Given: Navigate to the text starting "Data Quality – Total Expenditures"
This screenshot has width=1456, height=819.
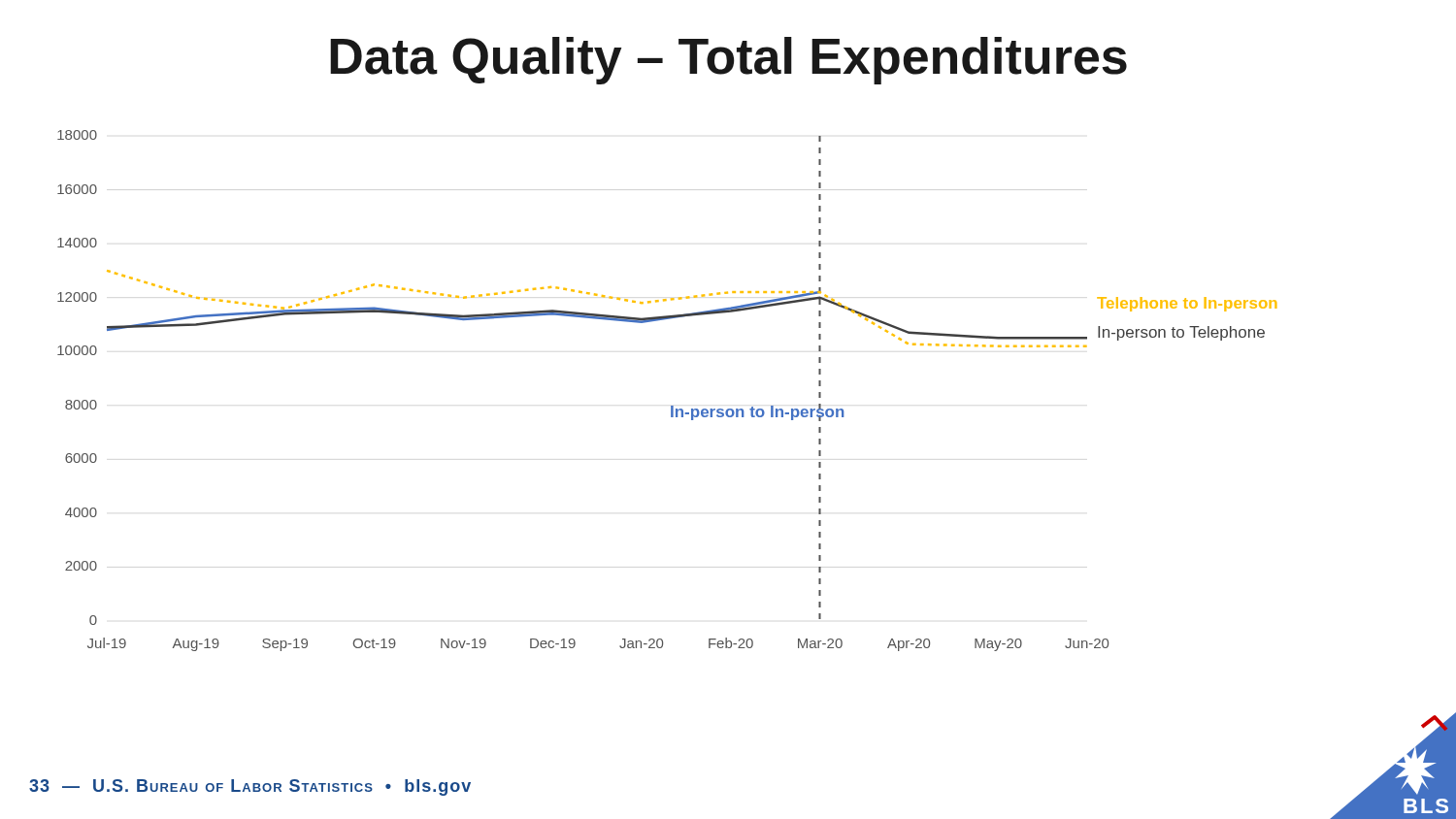Looking at the screenshot, I should (728, 56).
